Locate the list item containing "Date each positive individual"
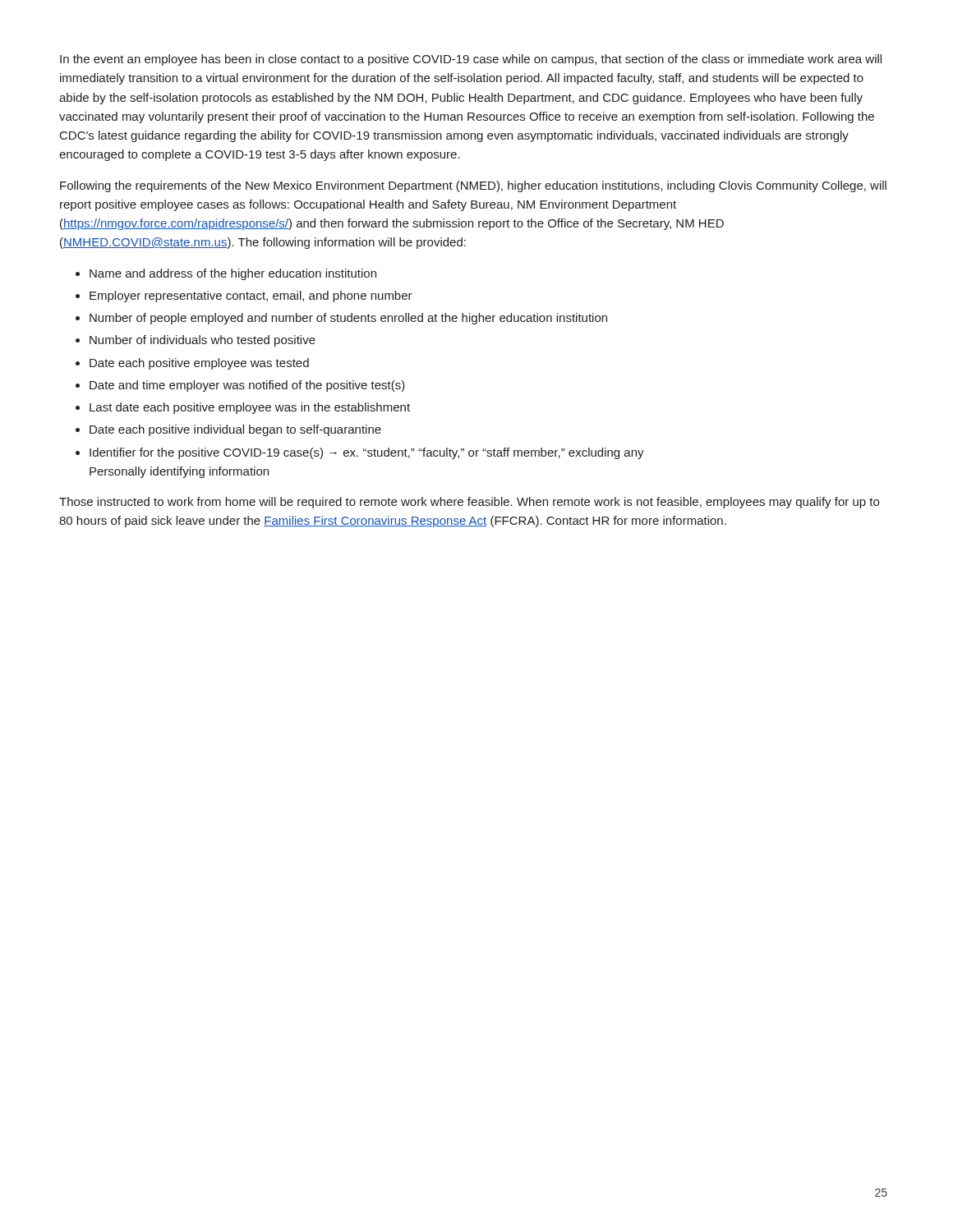 235,429
